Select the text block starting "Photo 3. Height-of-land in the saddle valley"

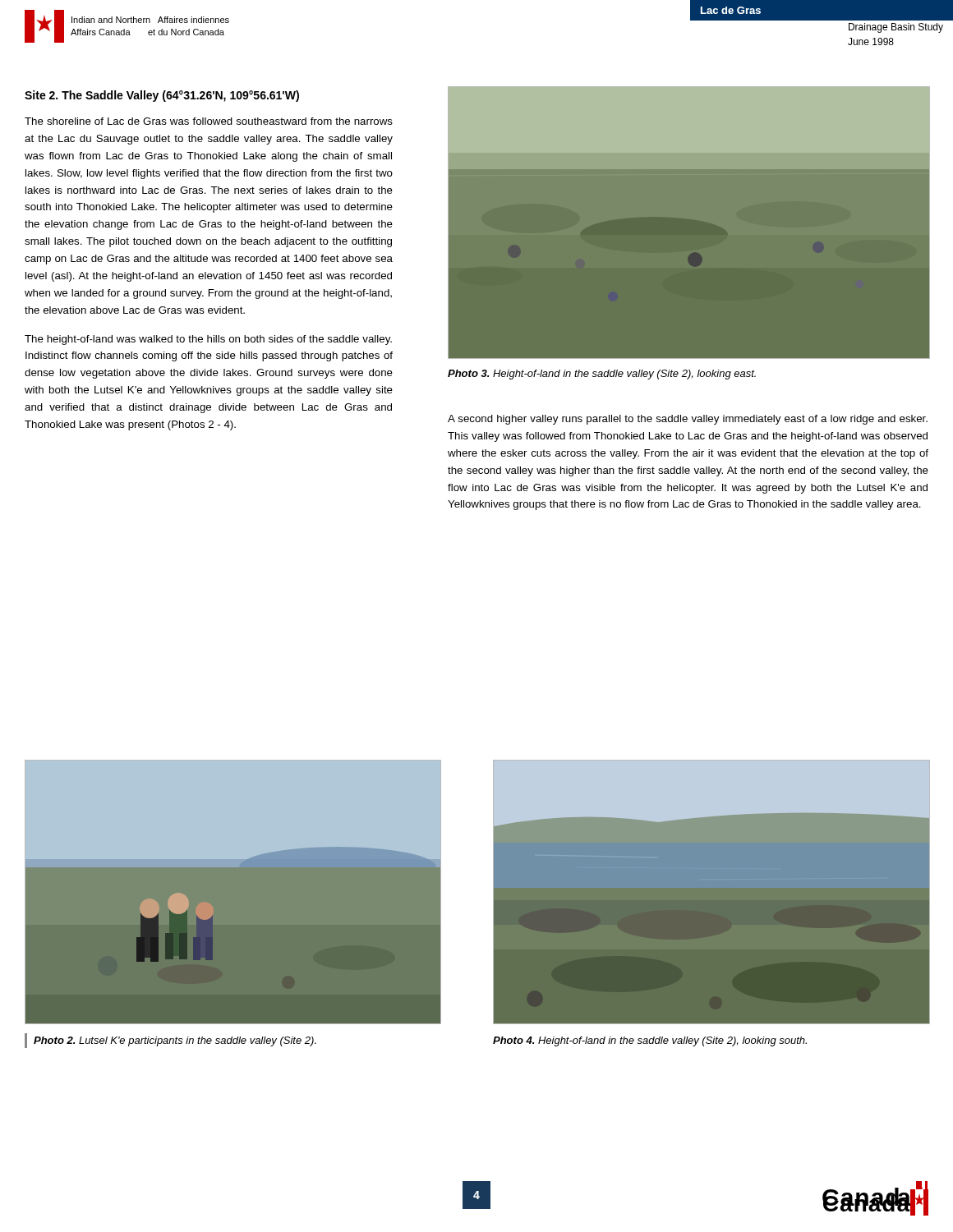pyautogui.click(x=602, y=373)
